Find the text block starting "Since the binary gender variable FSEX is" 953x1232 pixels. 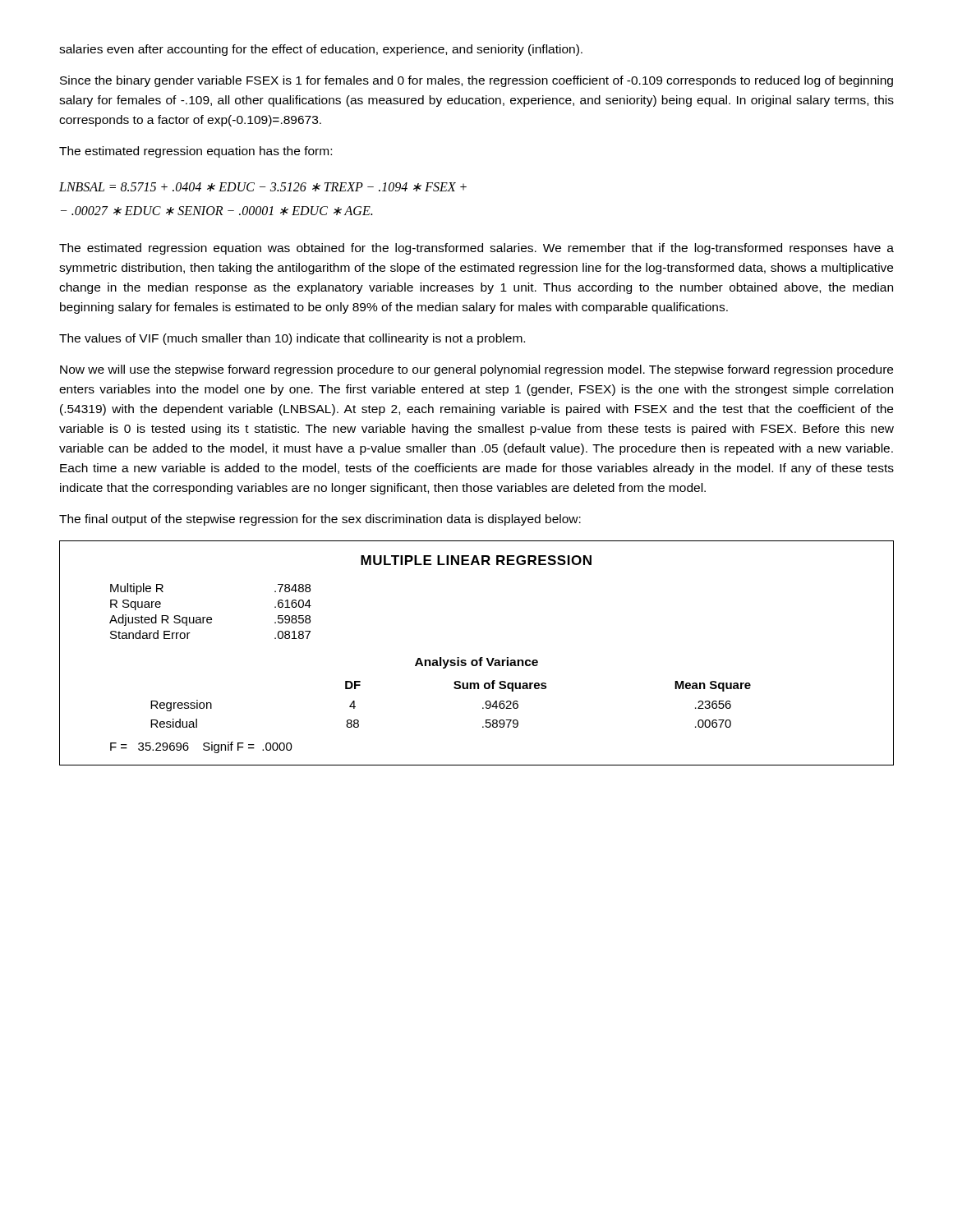(x=476, y=100)
